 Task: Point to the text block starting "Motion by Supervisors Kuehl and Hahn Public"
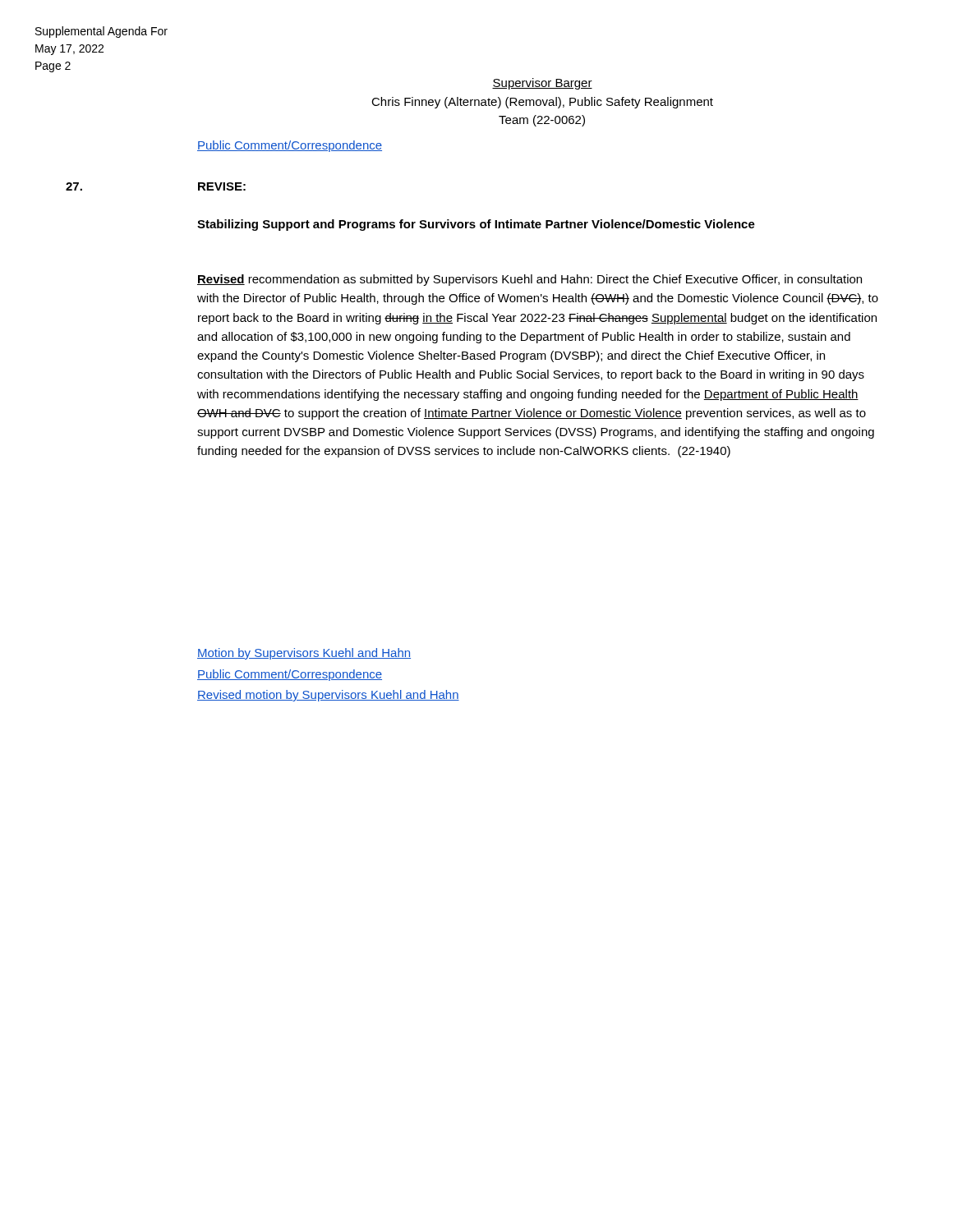(328, 673)
